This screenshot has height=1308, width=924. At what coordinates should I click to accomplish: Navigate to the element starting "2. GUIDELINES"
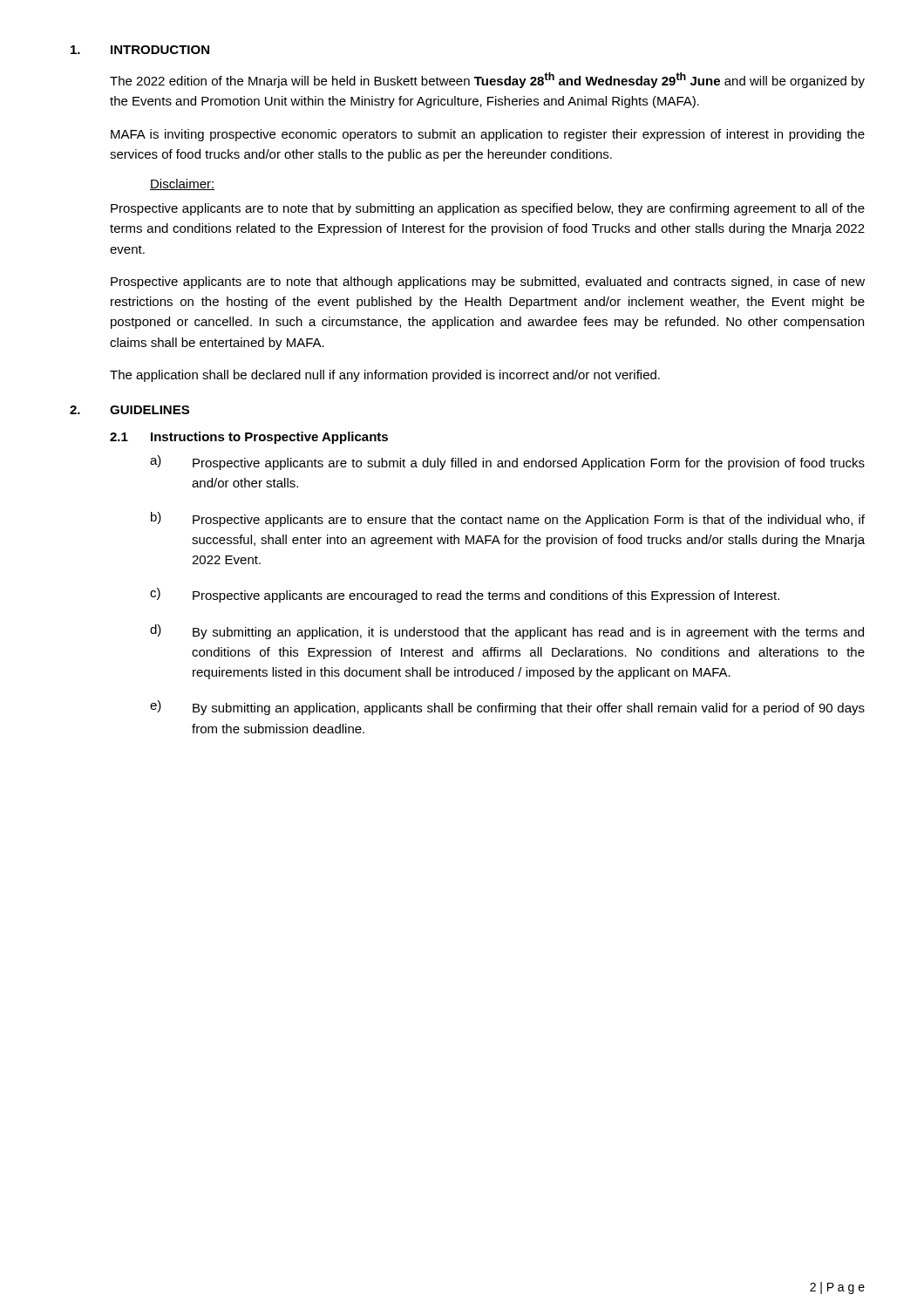point(130,409)
